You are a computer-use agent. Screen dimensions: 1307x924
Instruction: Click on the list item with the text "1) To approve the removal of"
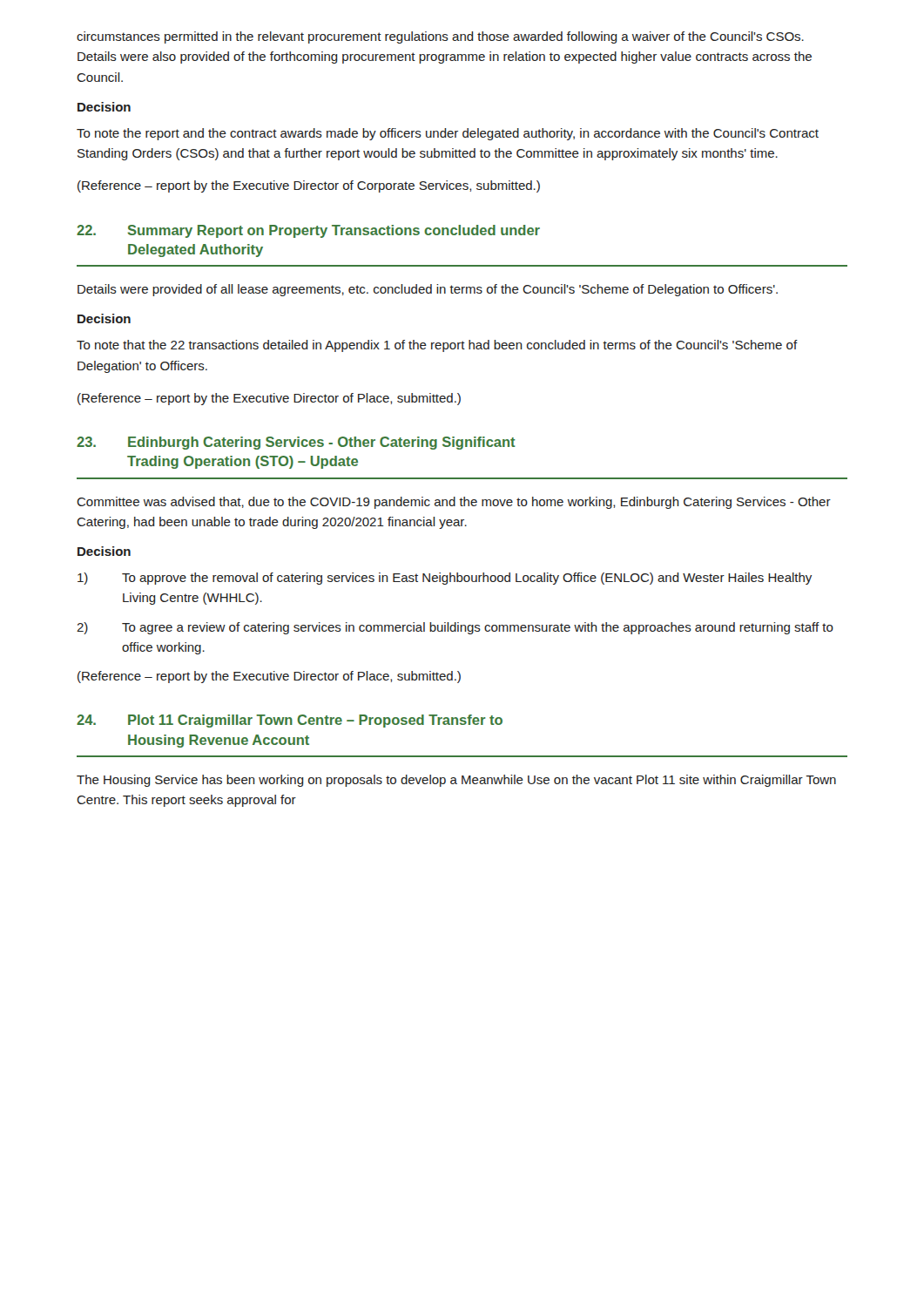(462, 587)
